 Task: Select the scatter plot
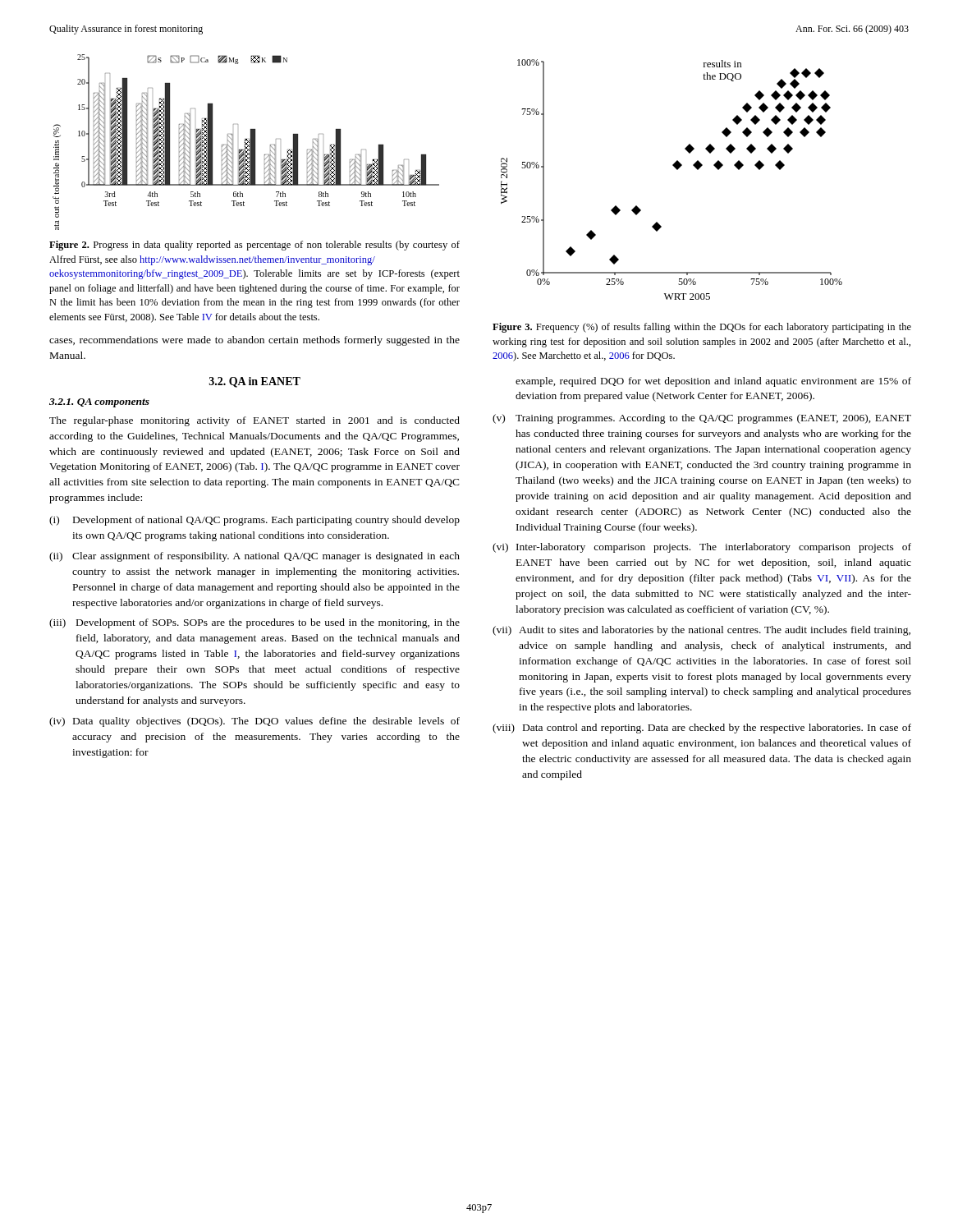click(702, 182)
